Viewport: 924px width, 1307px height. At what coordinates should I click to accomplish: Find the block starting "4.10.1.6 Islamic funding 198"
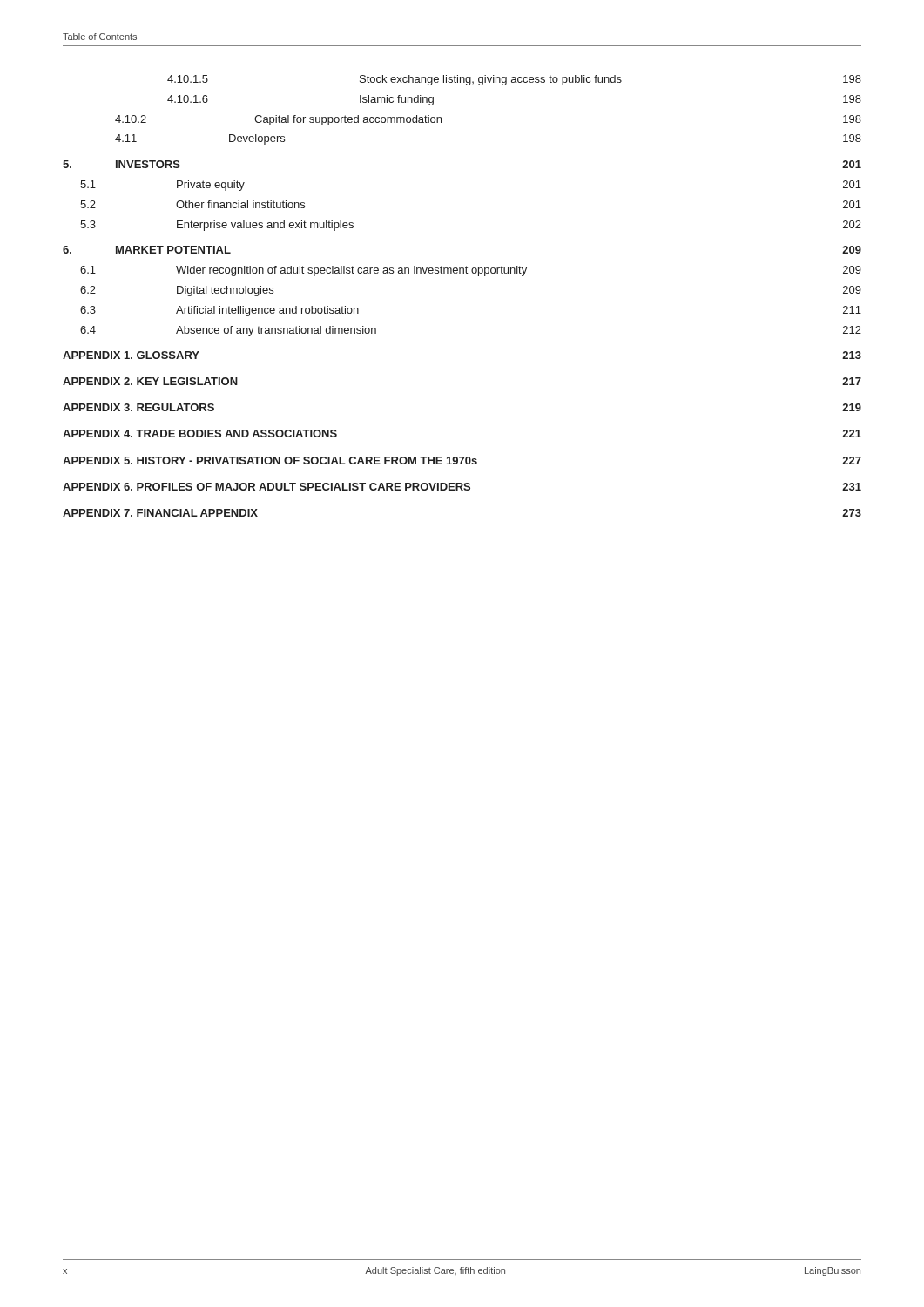pyautogui.click(x=183, y=100)
